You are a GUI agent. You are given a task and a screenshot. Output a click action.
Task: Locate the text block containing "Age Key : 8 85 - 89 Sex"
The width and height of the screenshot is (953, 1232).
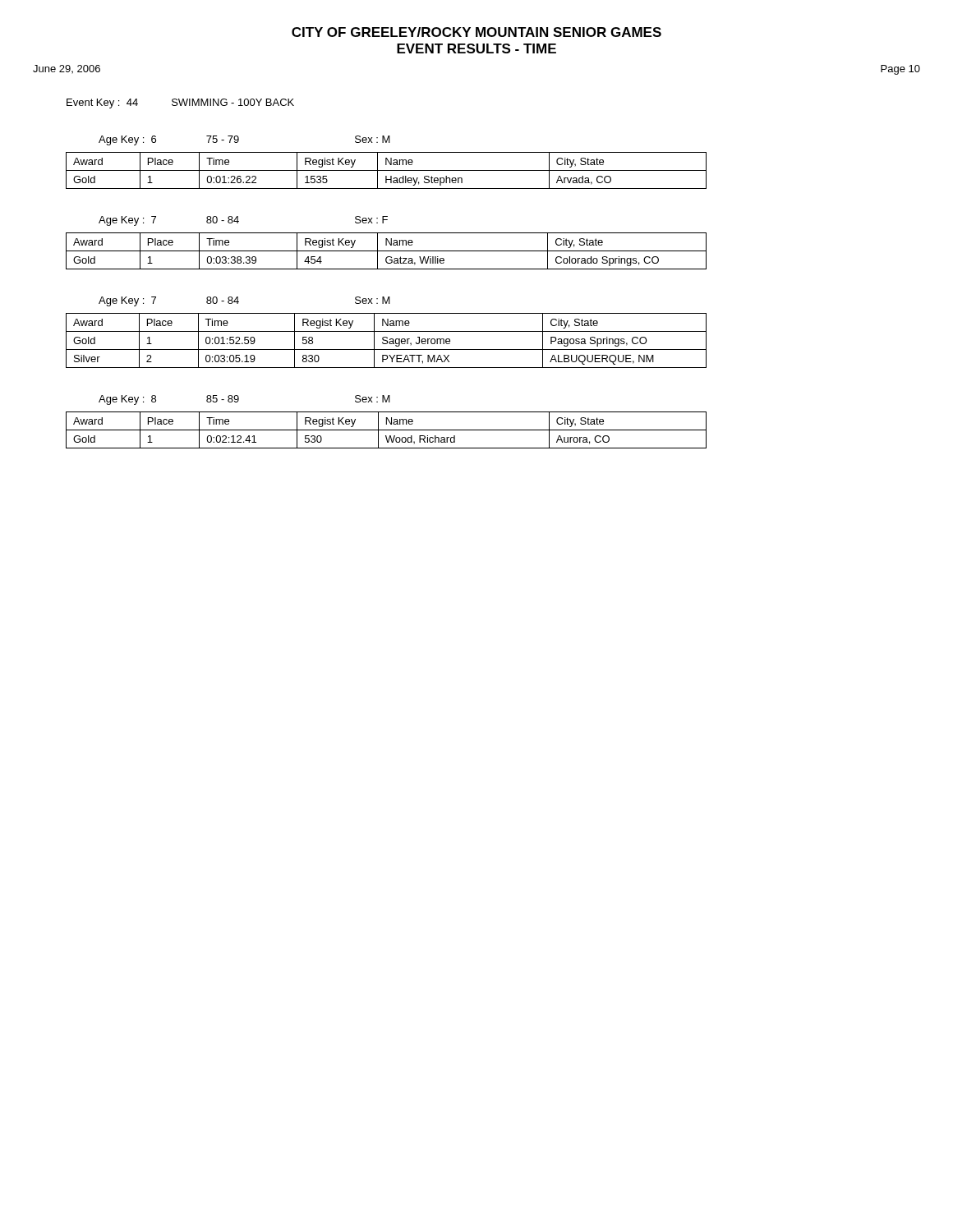pyautogui.click(x=245, y=399)
